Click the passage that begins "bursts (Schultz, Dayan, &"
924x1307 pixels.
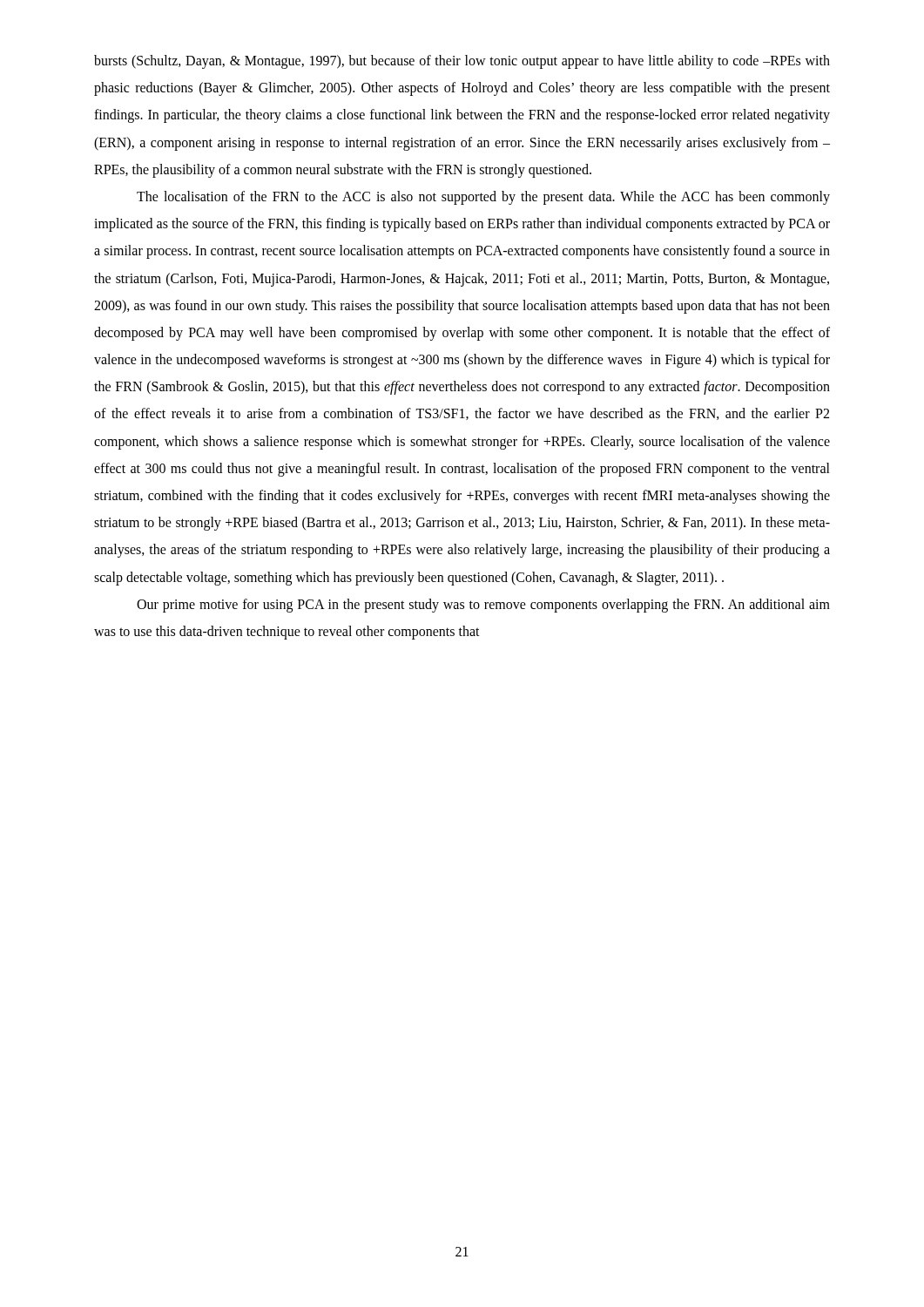462,115
